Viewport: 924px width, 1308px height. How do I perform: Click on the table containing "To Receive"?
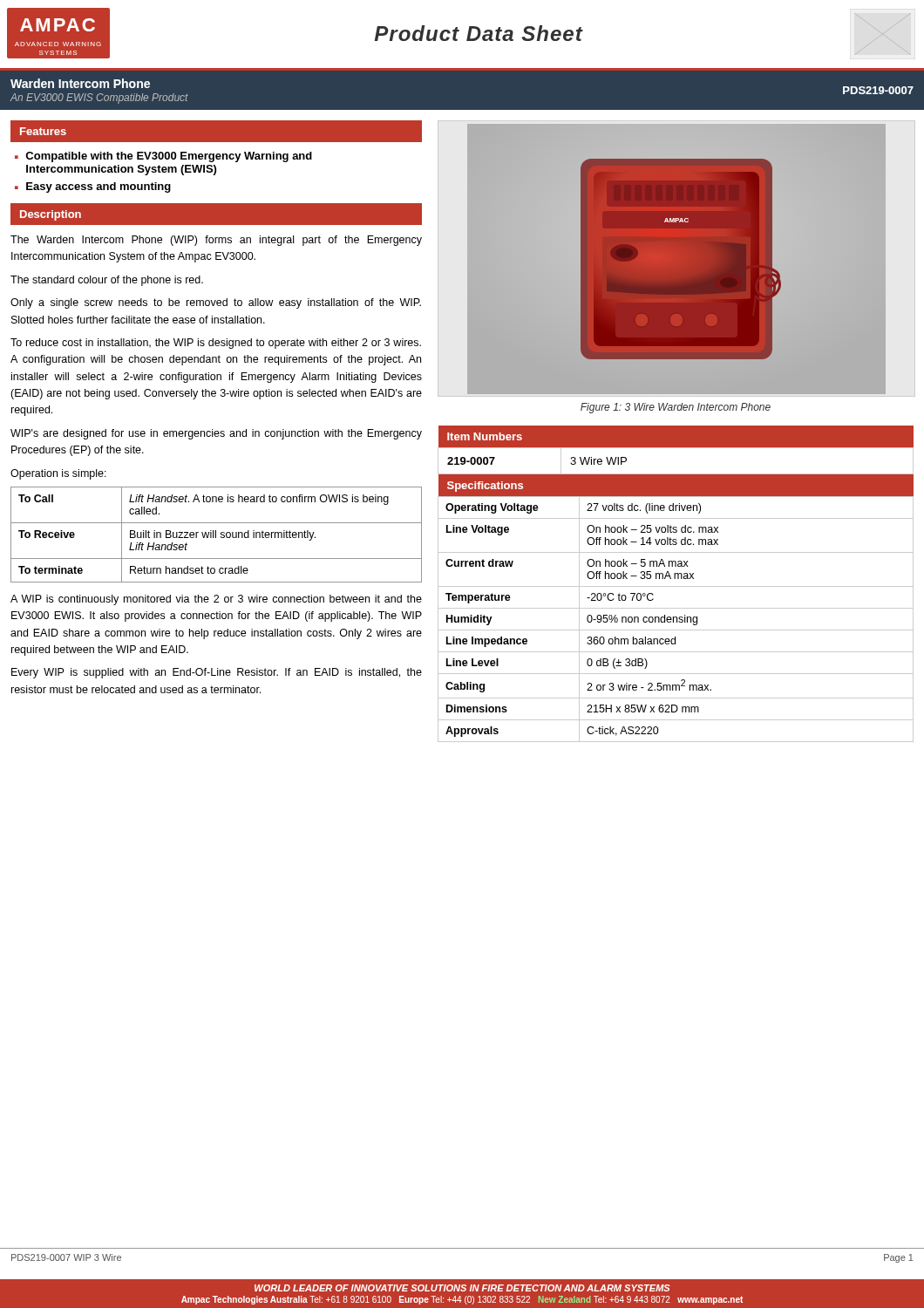pos(216,534)
